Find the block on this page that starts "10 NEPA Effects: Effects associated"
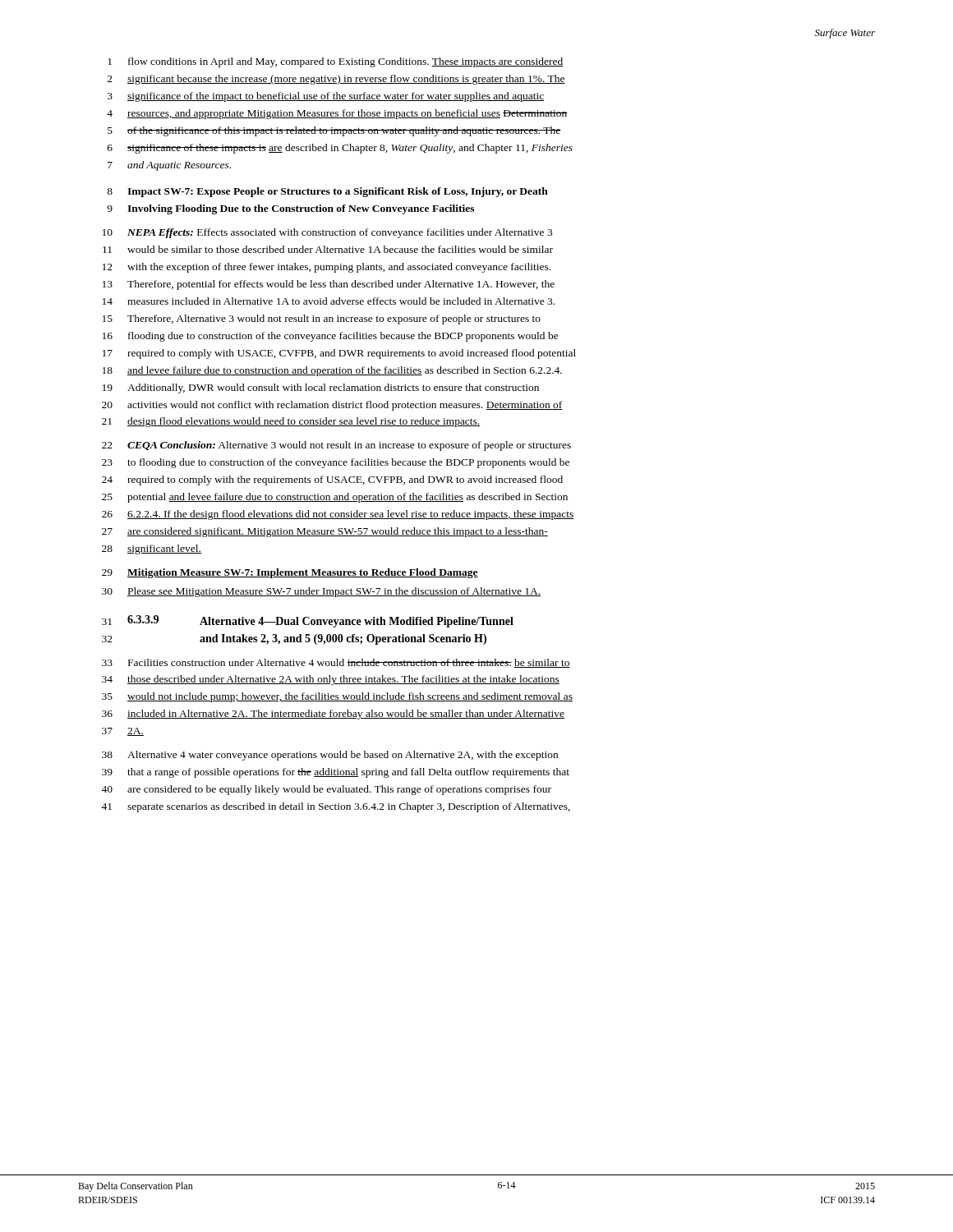The width and height of the screenshot is (953, 1232). [x=476, y=328]
